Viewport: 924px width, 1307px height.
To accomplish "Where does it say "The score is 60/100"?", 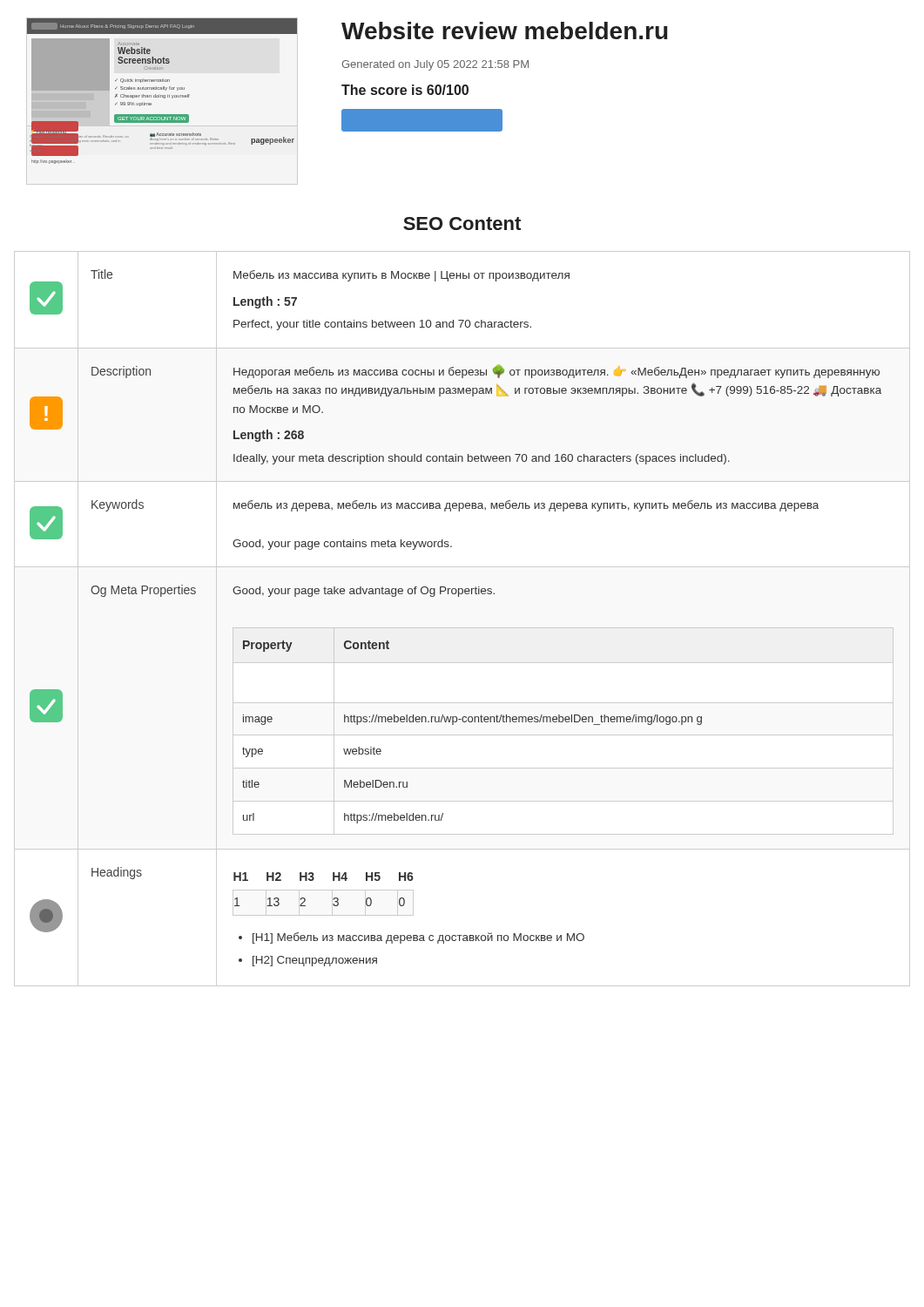I will pos(405,90).
